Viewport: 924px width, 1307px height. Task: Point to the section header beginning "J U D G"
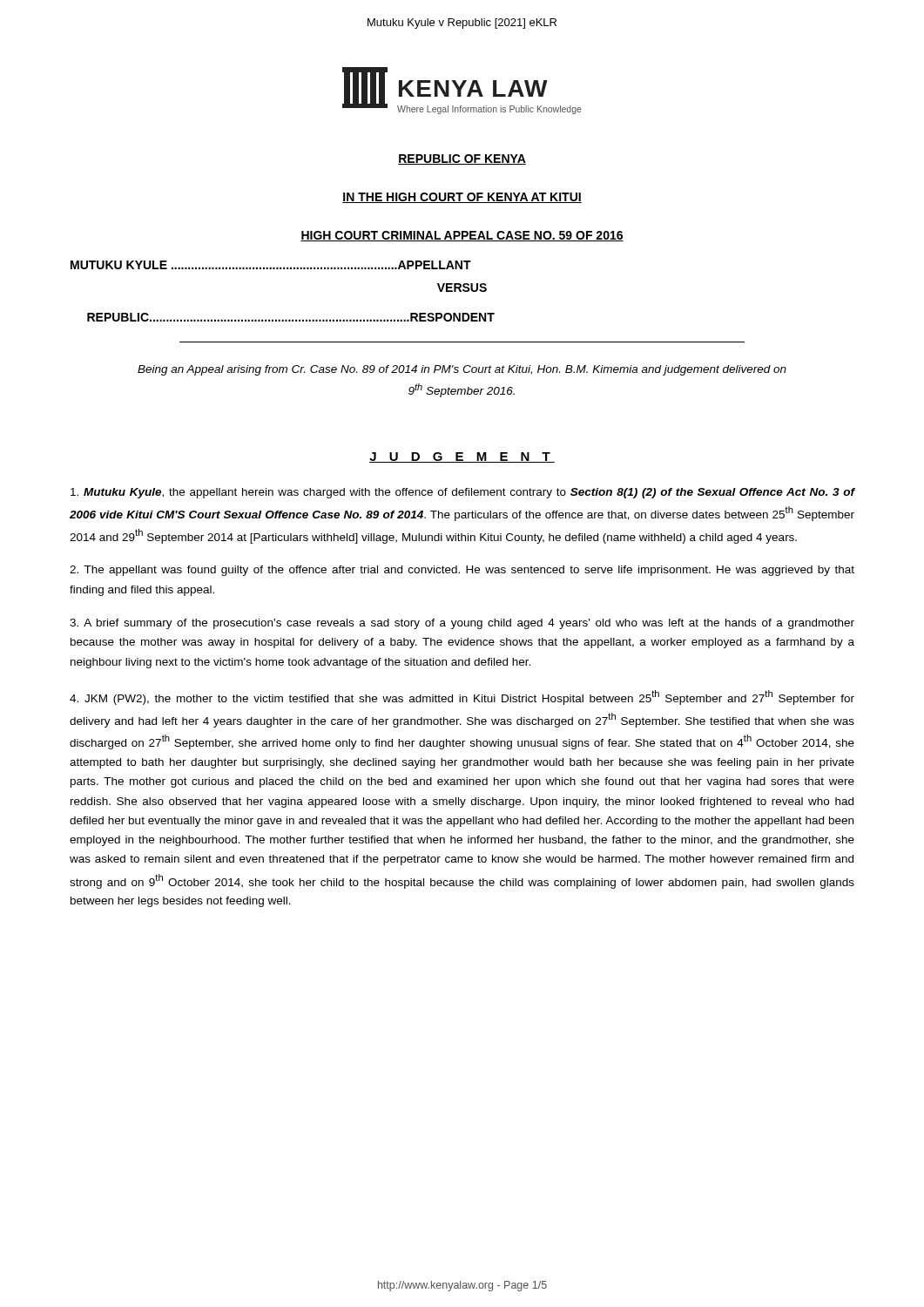(x=462, y=456)
